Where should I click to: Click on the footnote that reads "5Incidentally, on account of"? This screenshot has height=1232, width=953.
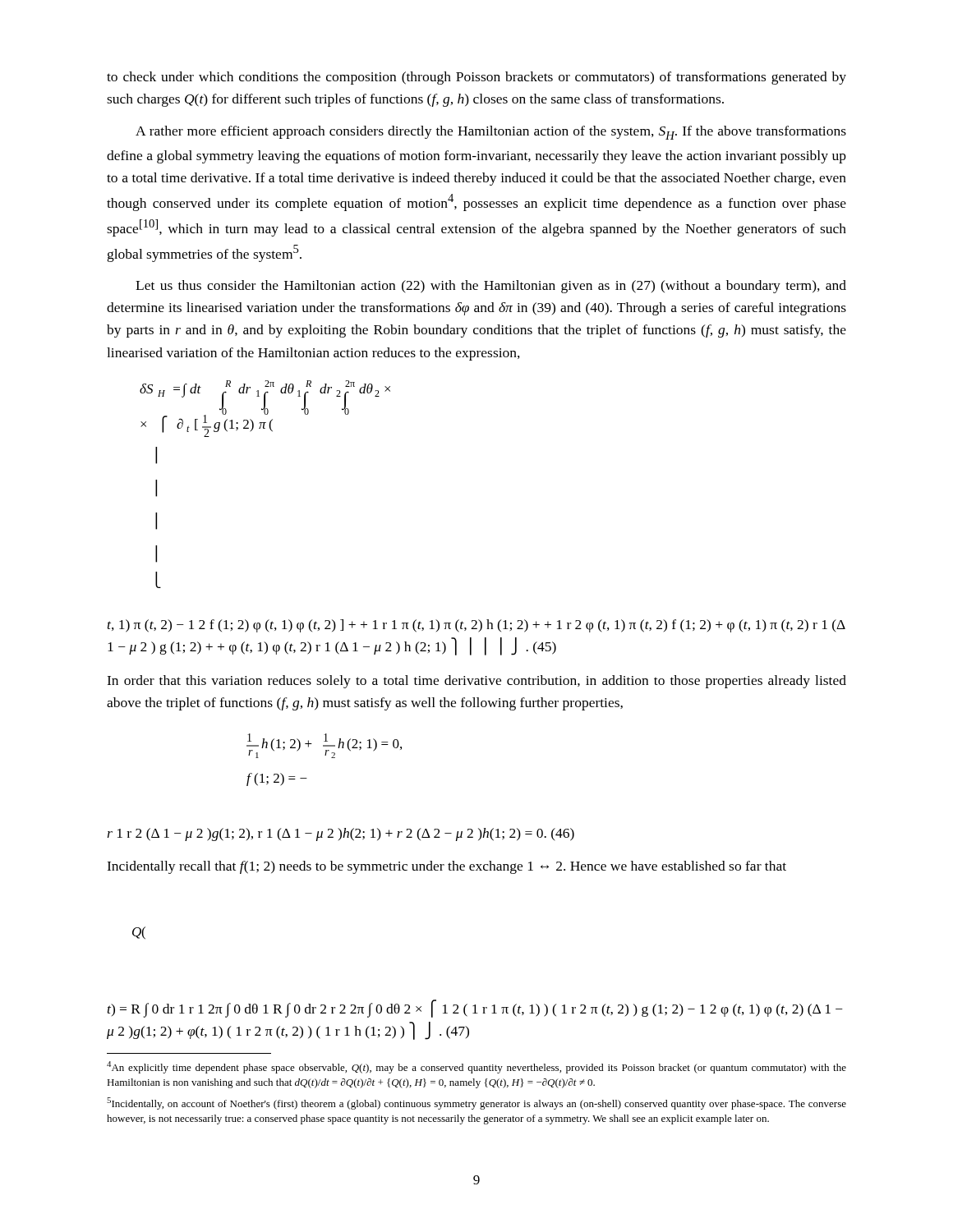476,1110
